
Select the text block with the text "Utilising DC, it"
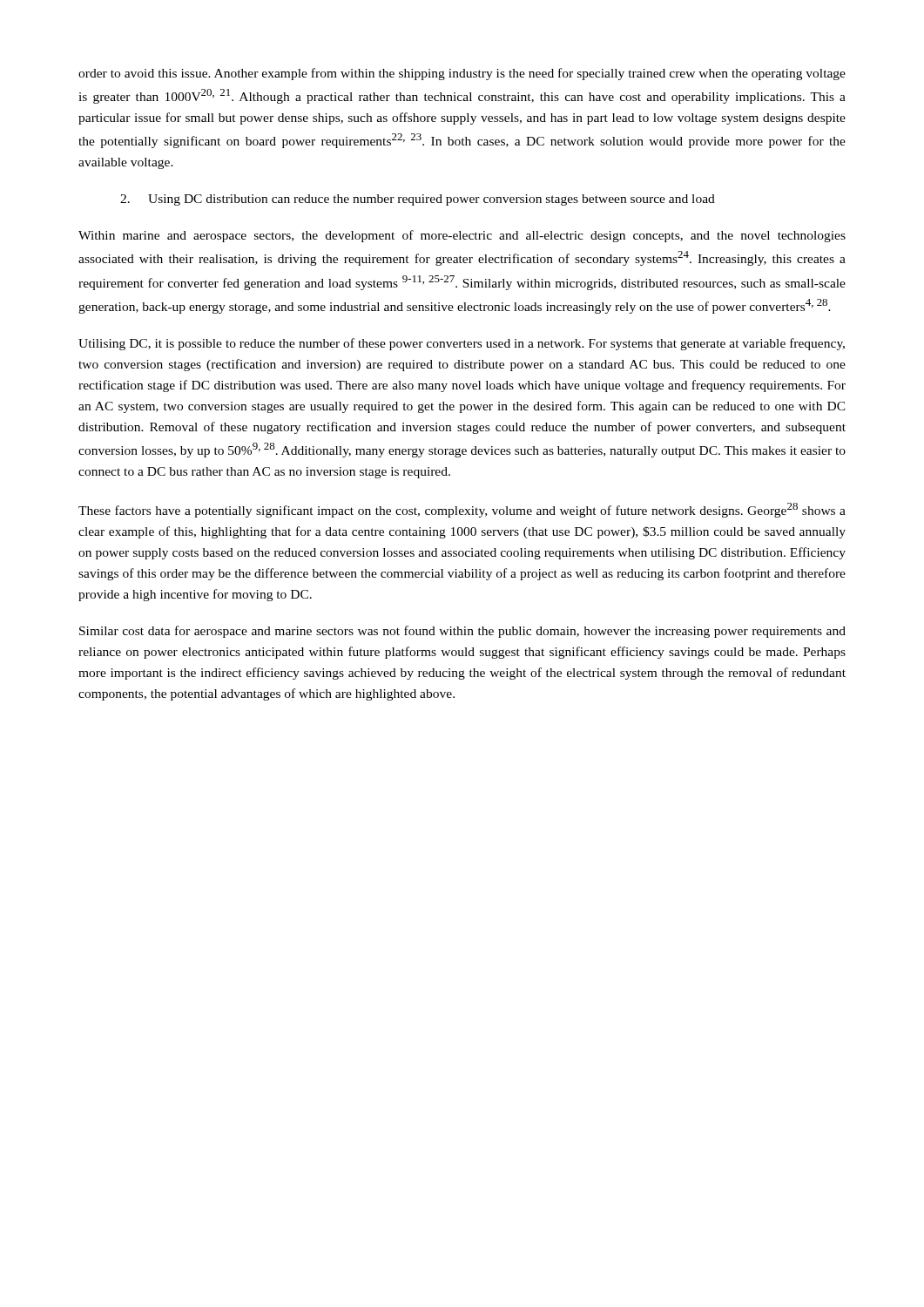(x=462, y=407)
